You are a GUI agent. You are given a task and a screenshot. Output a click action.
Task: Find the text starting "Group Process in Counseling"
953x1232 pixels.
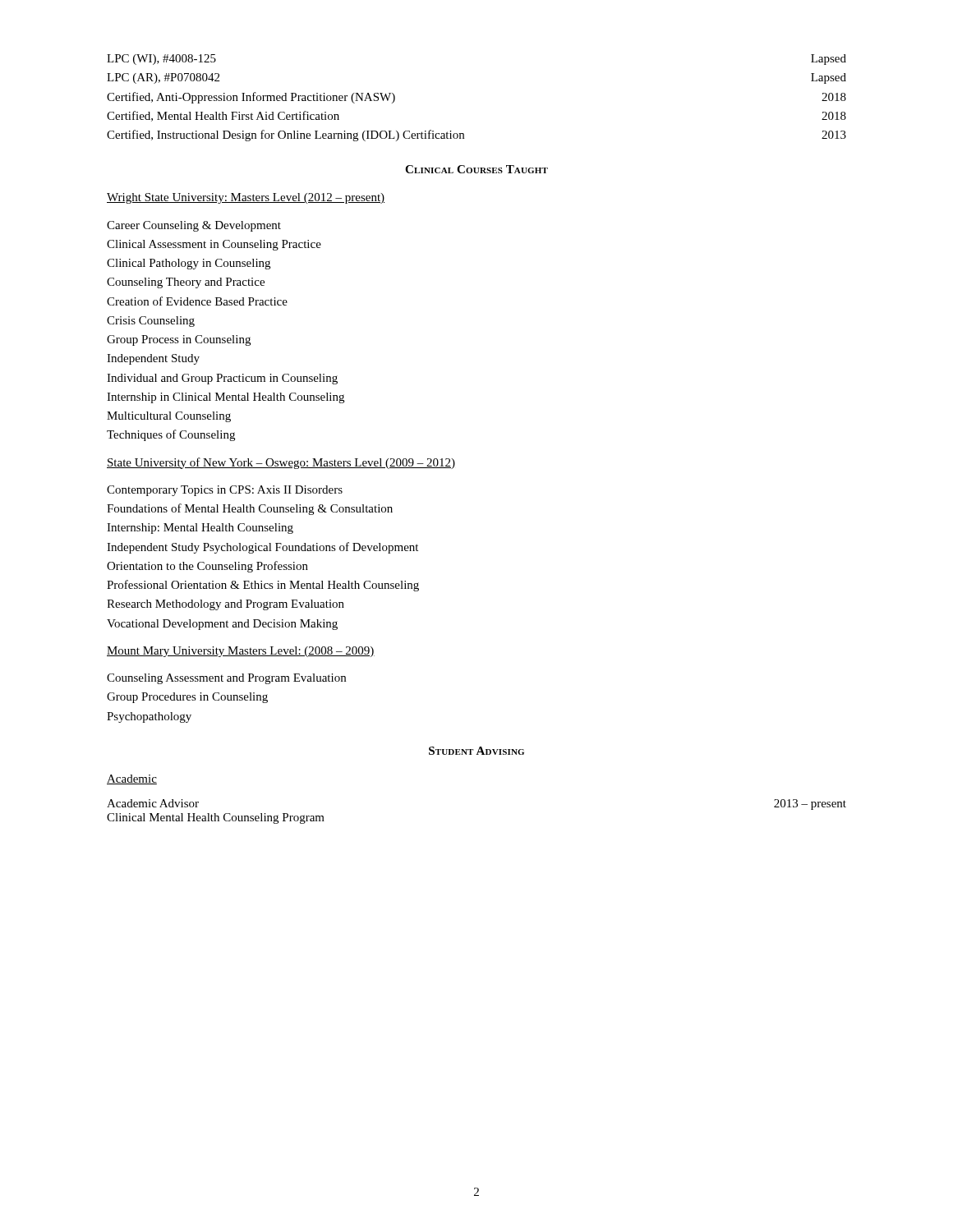[179, 339]
